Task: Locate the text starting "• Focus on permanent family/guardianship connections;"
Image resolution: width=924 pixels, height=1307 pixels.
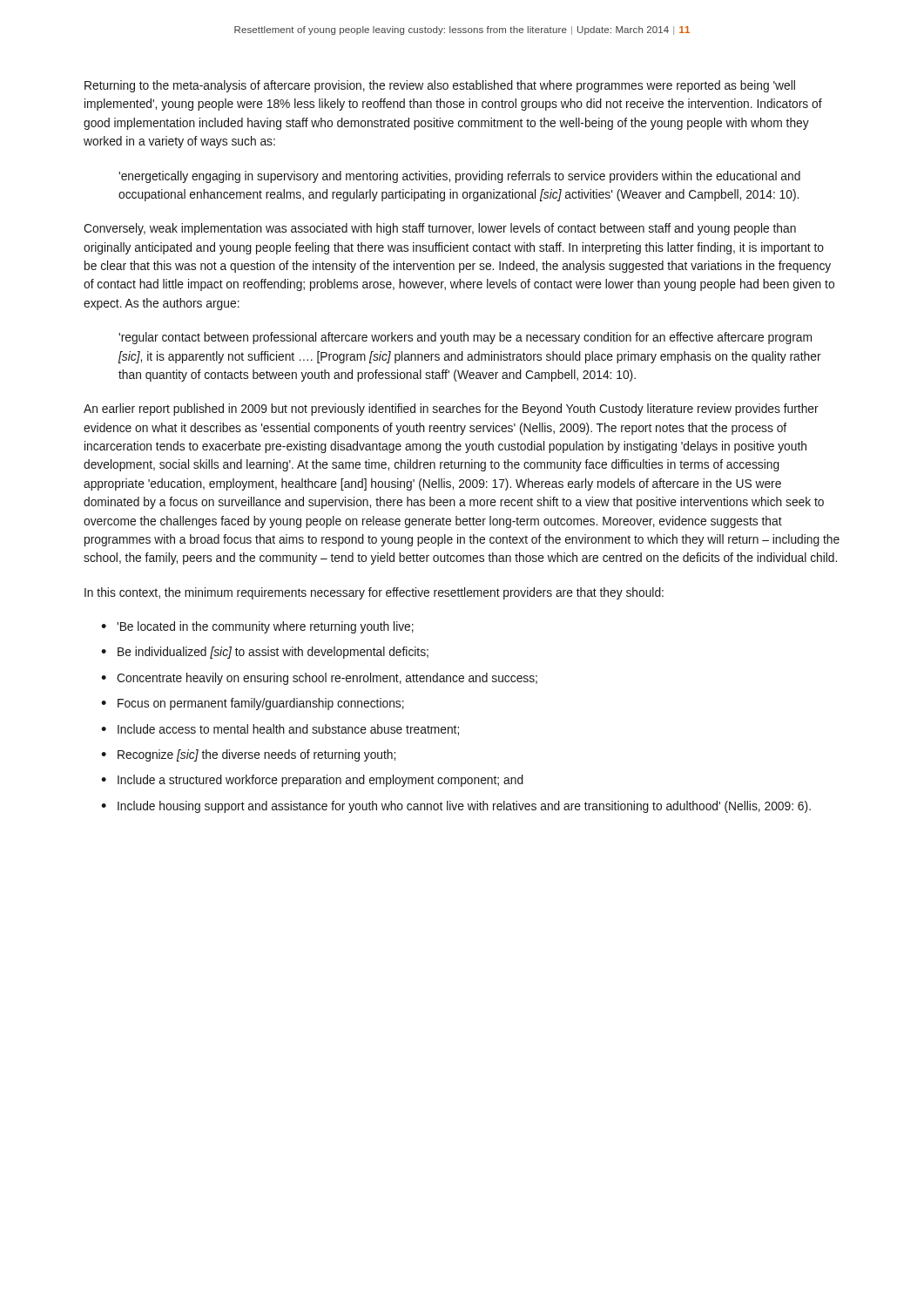Action: click(253, 704)
